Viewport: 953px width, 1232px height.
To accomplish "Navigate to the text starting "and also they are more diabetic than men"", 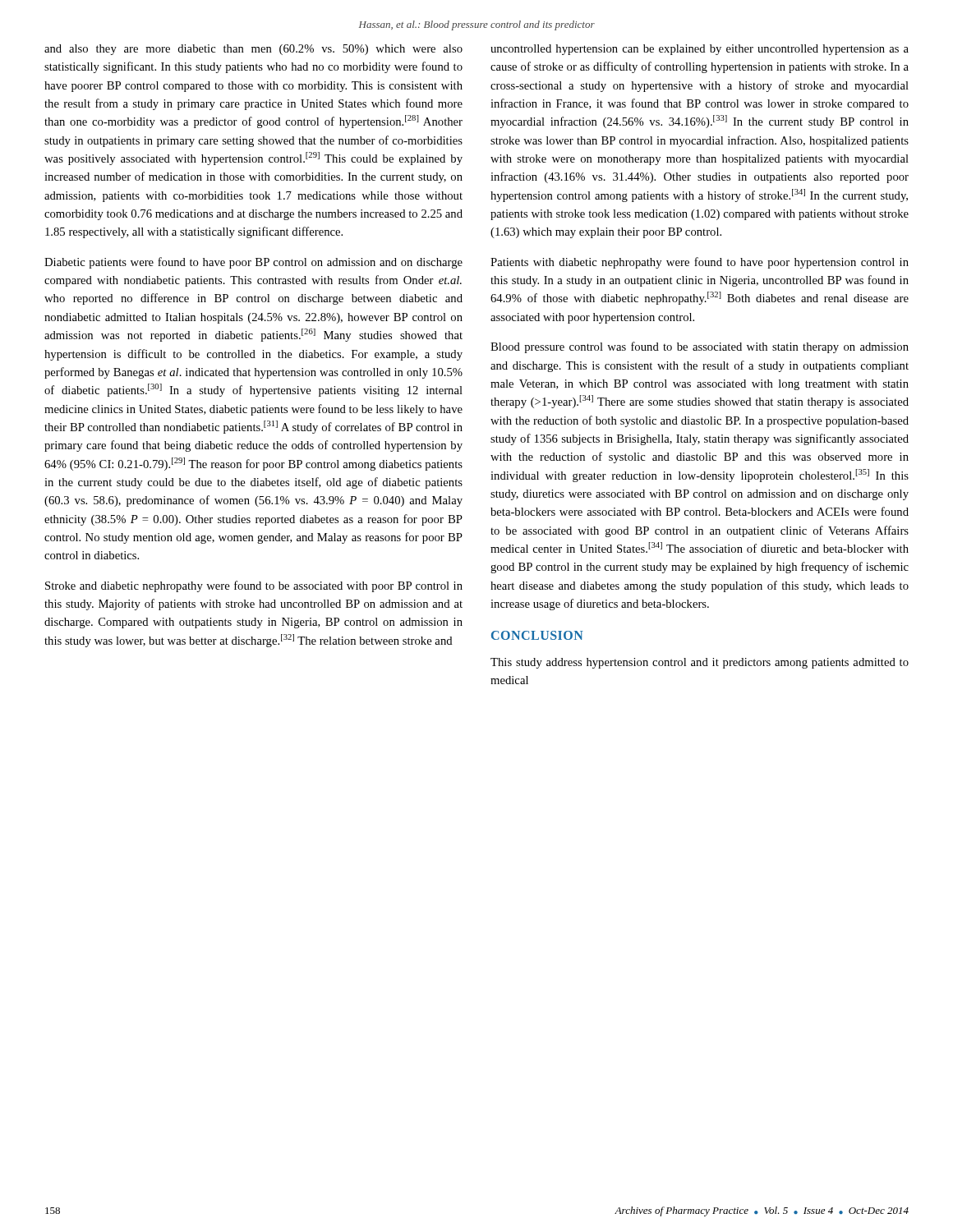I will click(x=253, y=140).
